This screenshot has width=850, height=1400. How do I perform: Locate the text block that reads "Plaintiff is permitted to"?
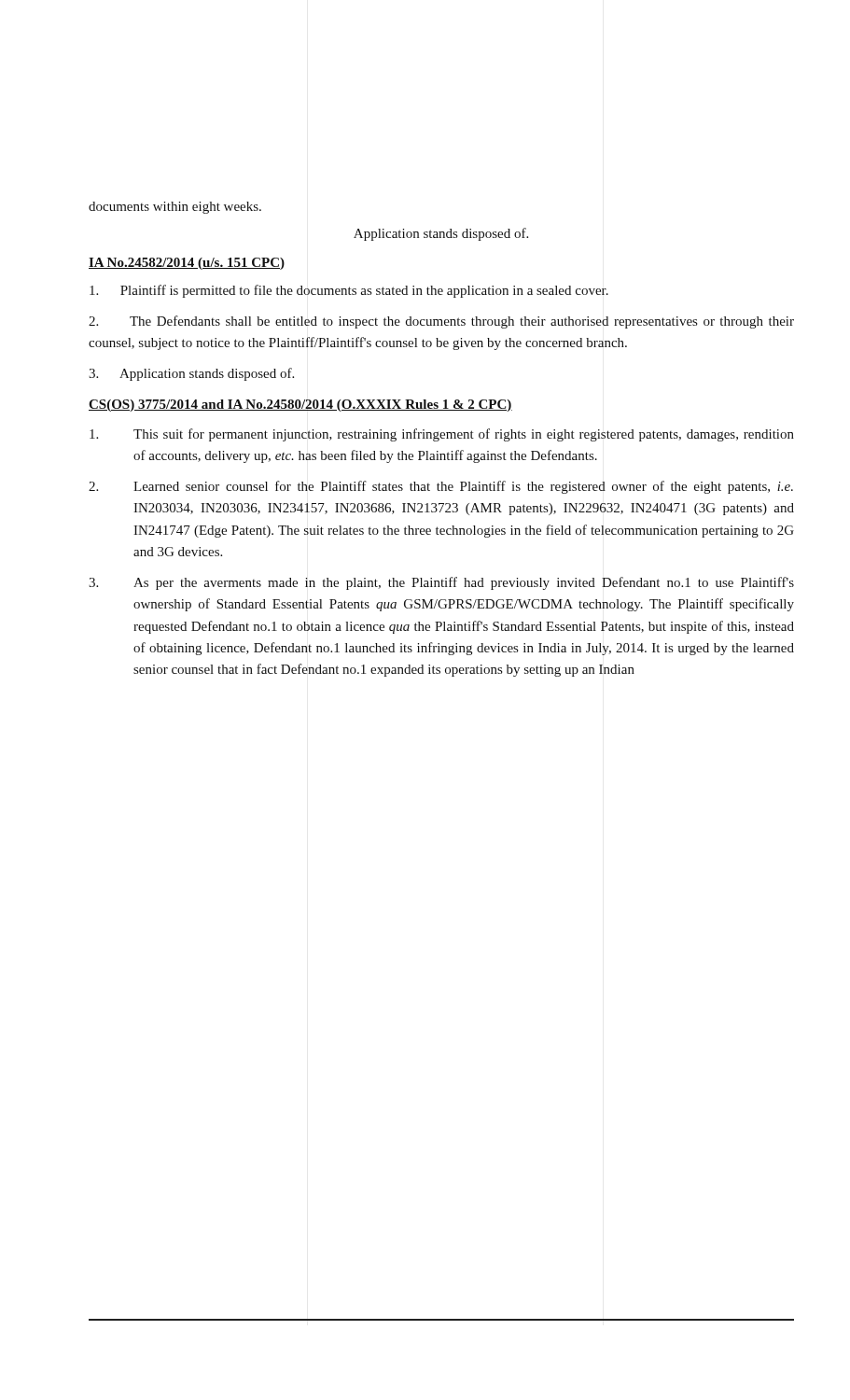349,290
